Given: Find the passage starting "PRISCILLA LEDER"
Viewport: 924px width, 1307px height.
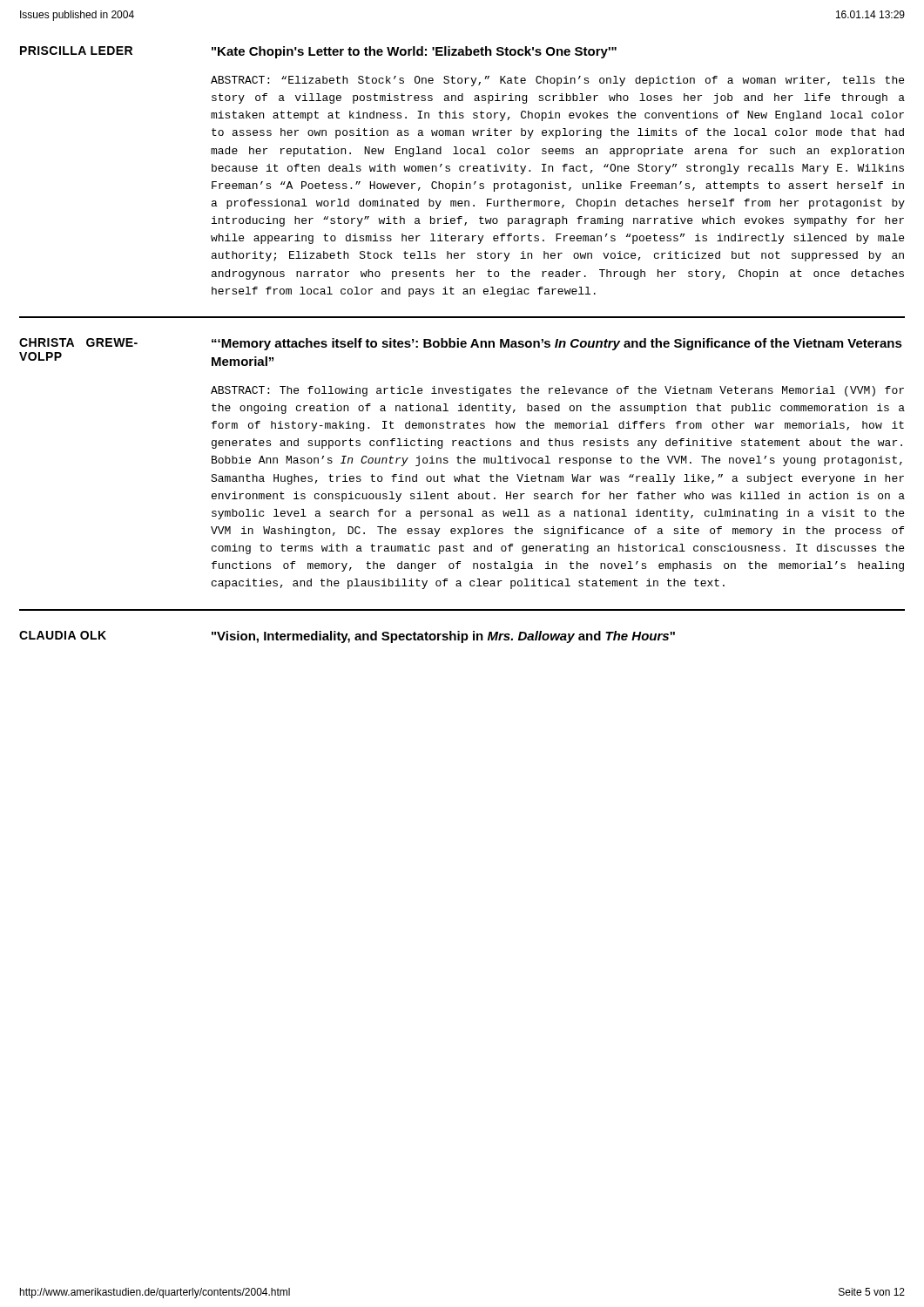Looking at the screenshot, I should point(76,51).
